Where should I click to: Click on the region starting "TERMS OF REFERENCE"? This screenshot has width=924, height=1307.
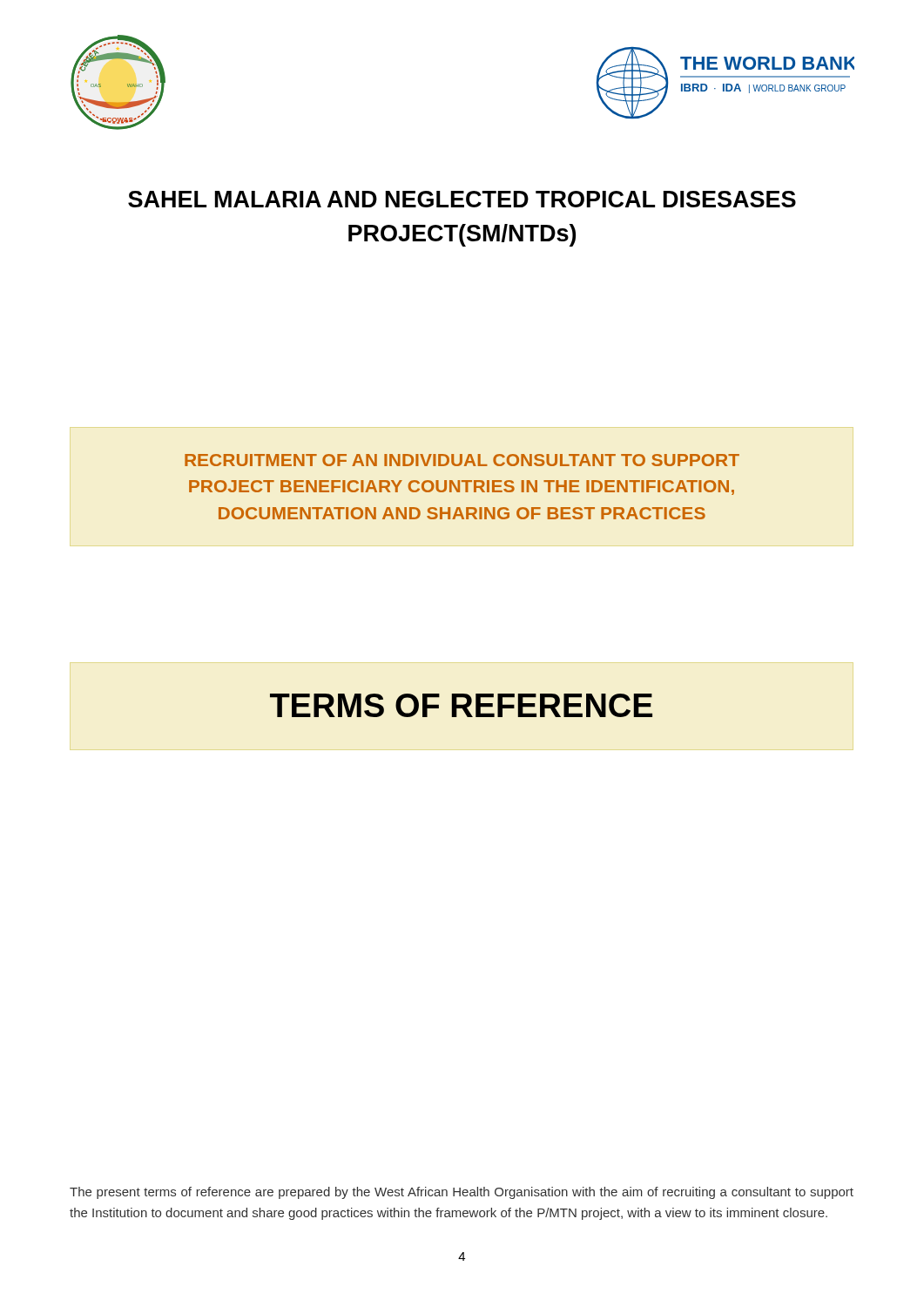462,706
